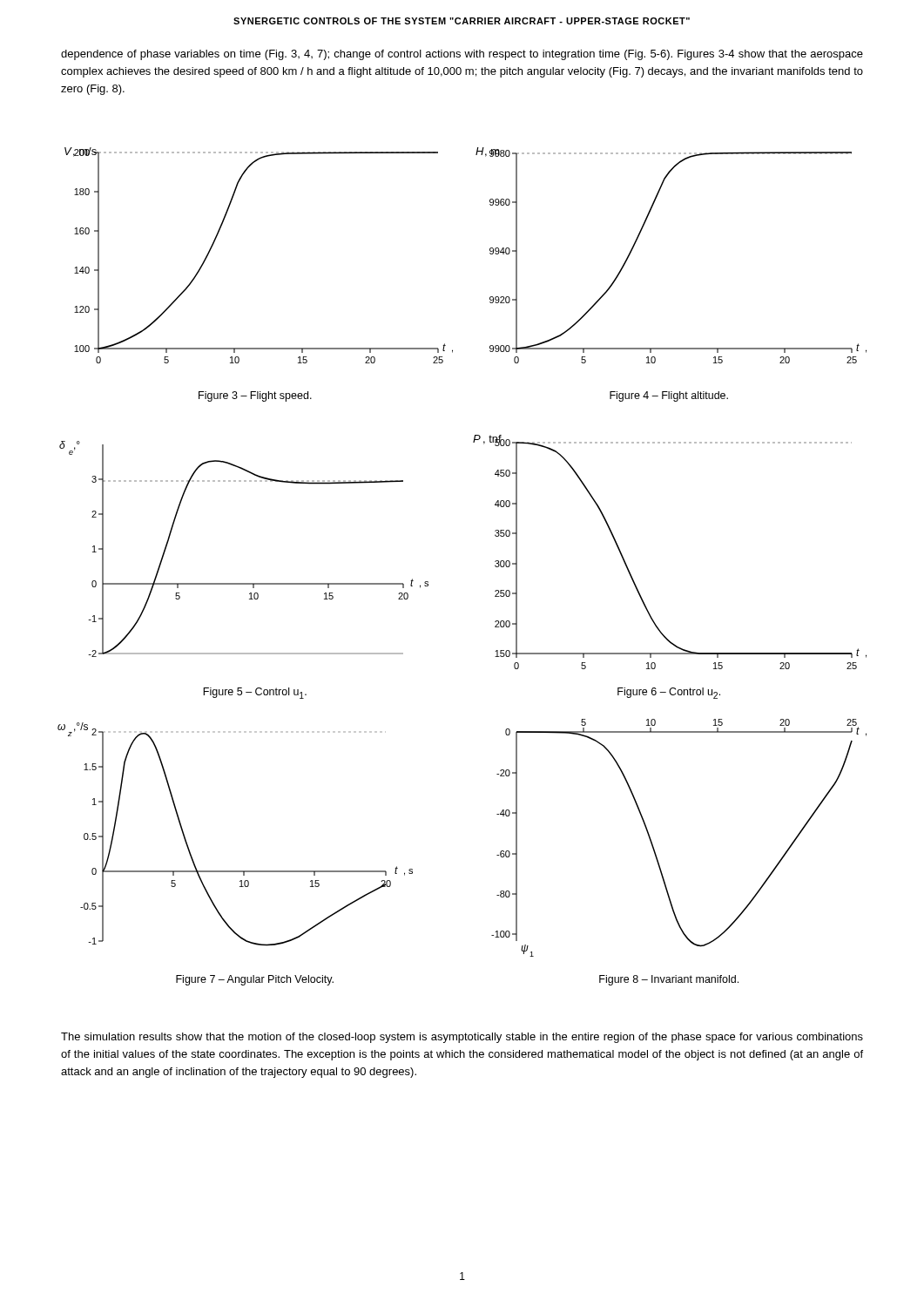Find the text block with the text "The simulation results"
The width and height of the screenshot is (924, 1307).
[x=462, y=1054]
